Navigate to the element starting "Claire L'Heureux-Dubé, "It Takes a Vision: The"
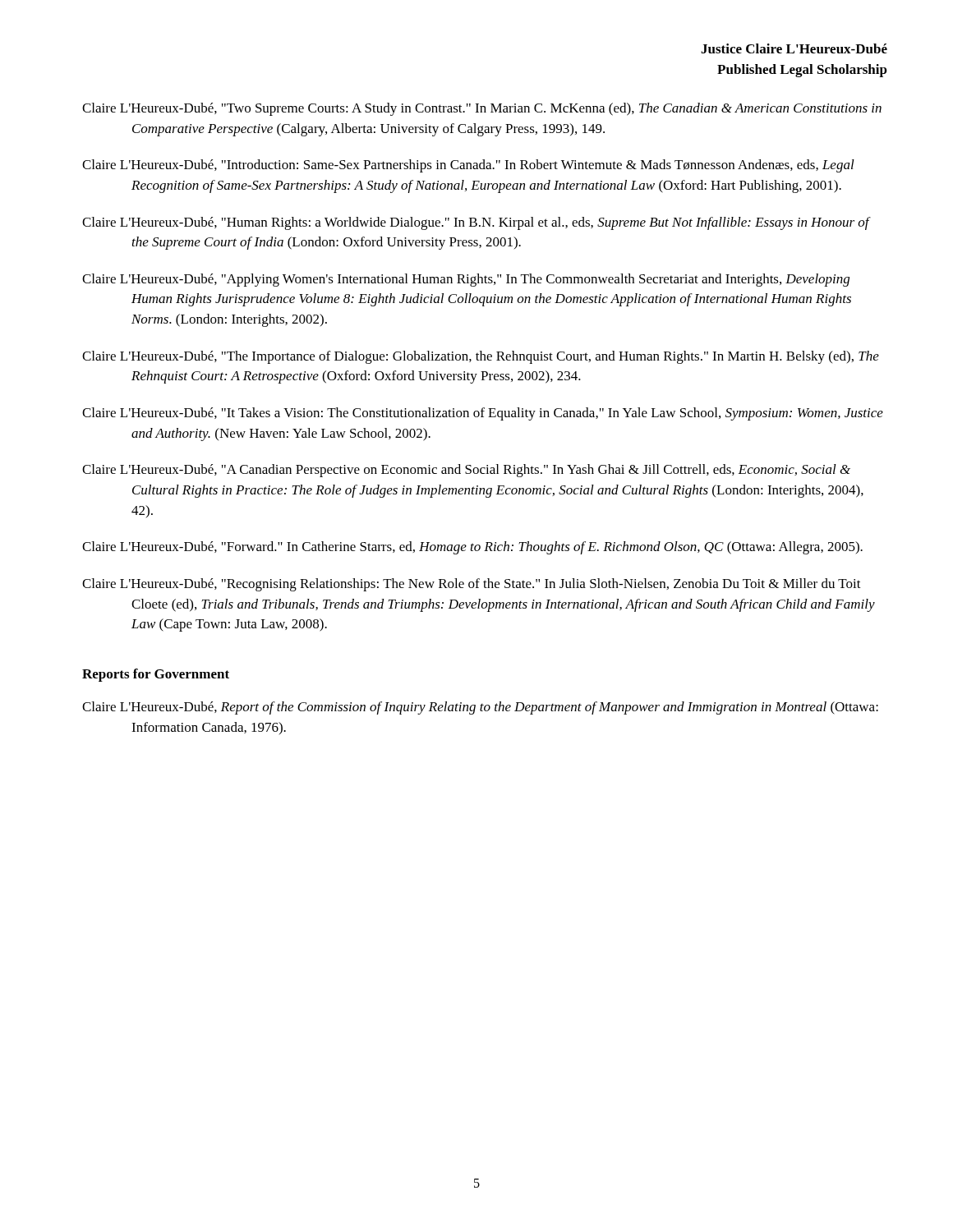This screenshot has width=953, height=1232. 483,423
